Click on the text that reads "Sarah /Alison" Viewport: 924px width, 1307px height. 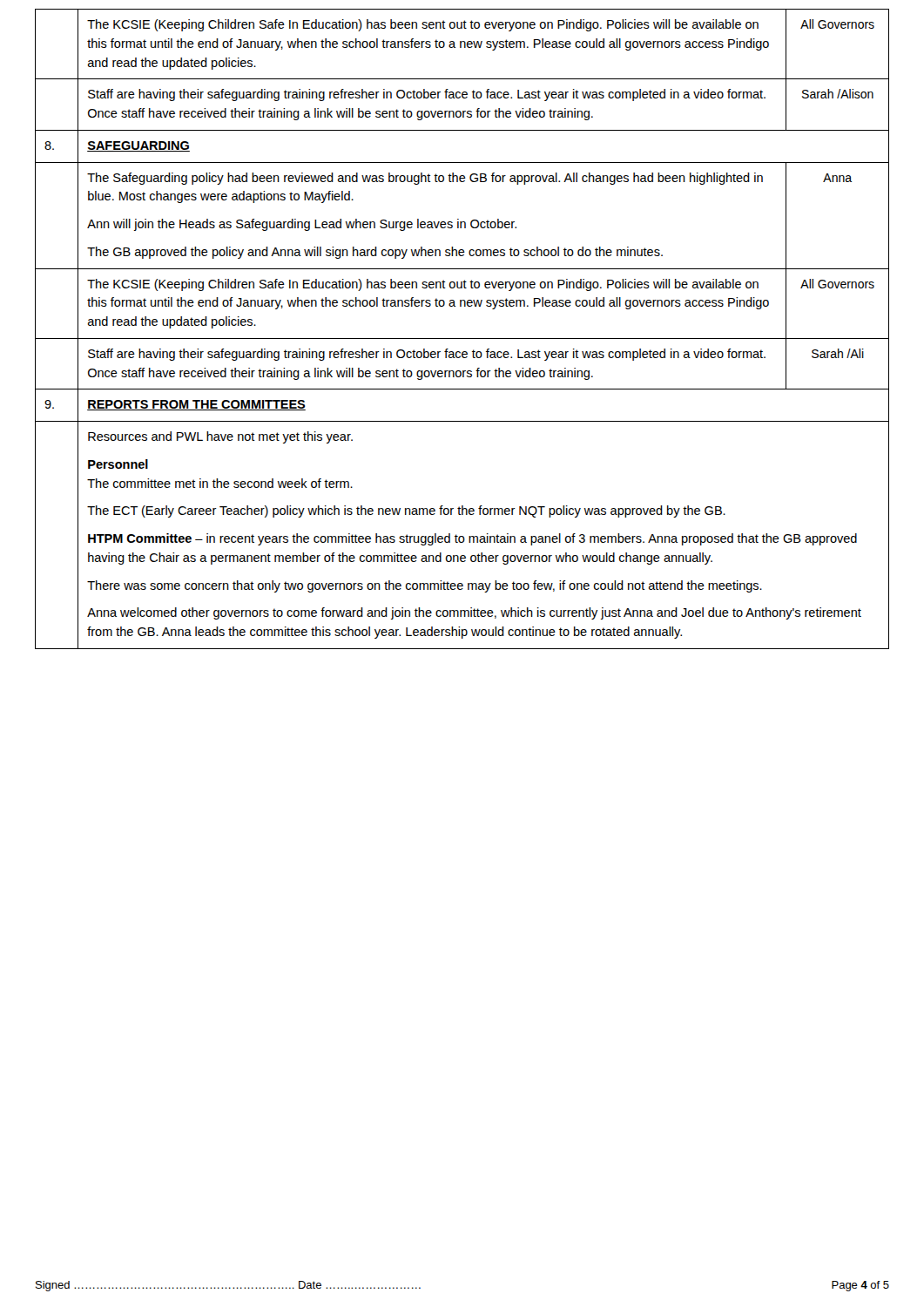(838, 94)
